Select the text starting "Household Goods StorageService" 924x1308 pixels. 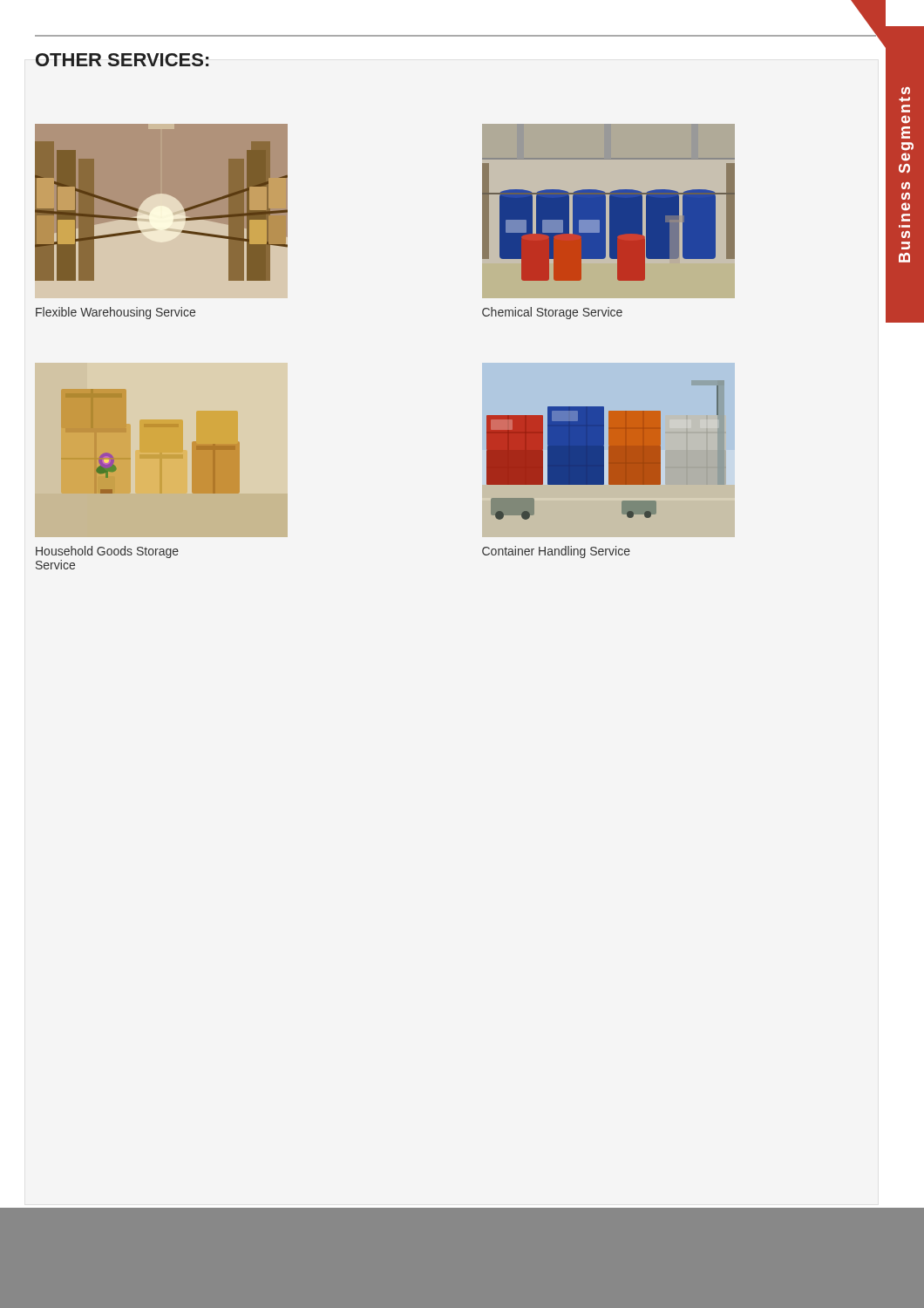click(x=107, y=558)
